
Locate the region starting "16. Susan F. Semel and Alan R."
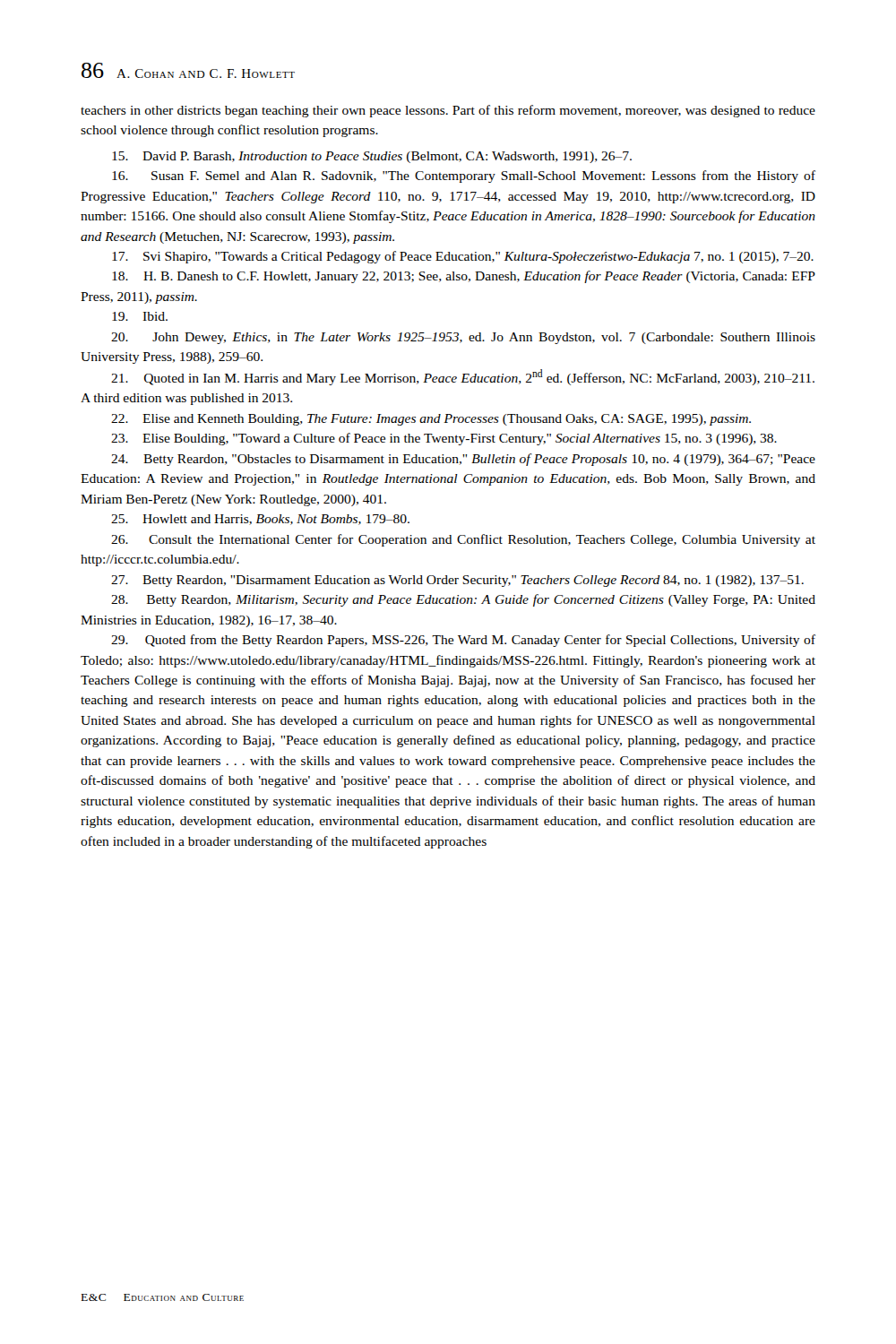click(x=448, y=205)
